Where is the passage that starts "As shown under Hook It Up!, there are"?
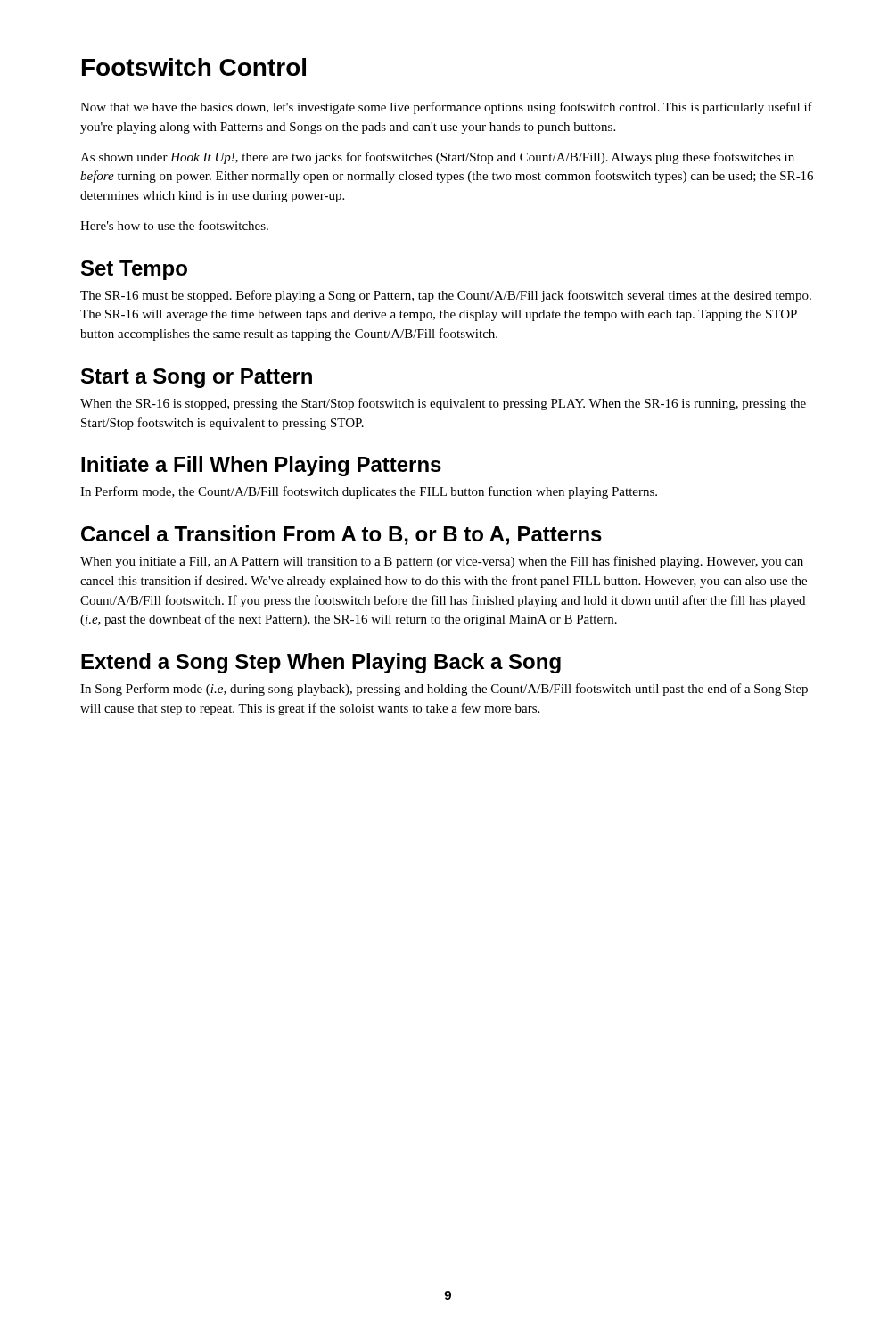The width and height of the screenshot is (896, 1338). pos(452,177)
